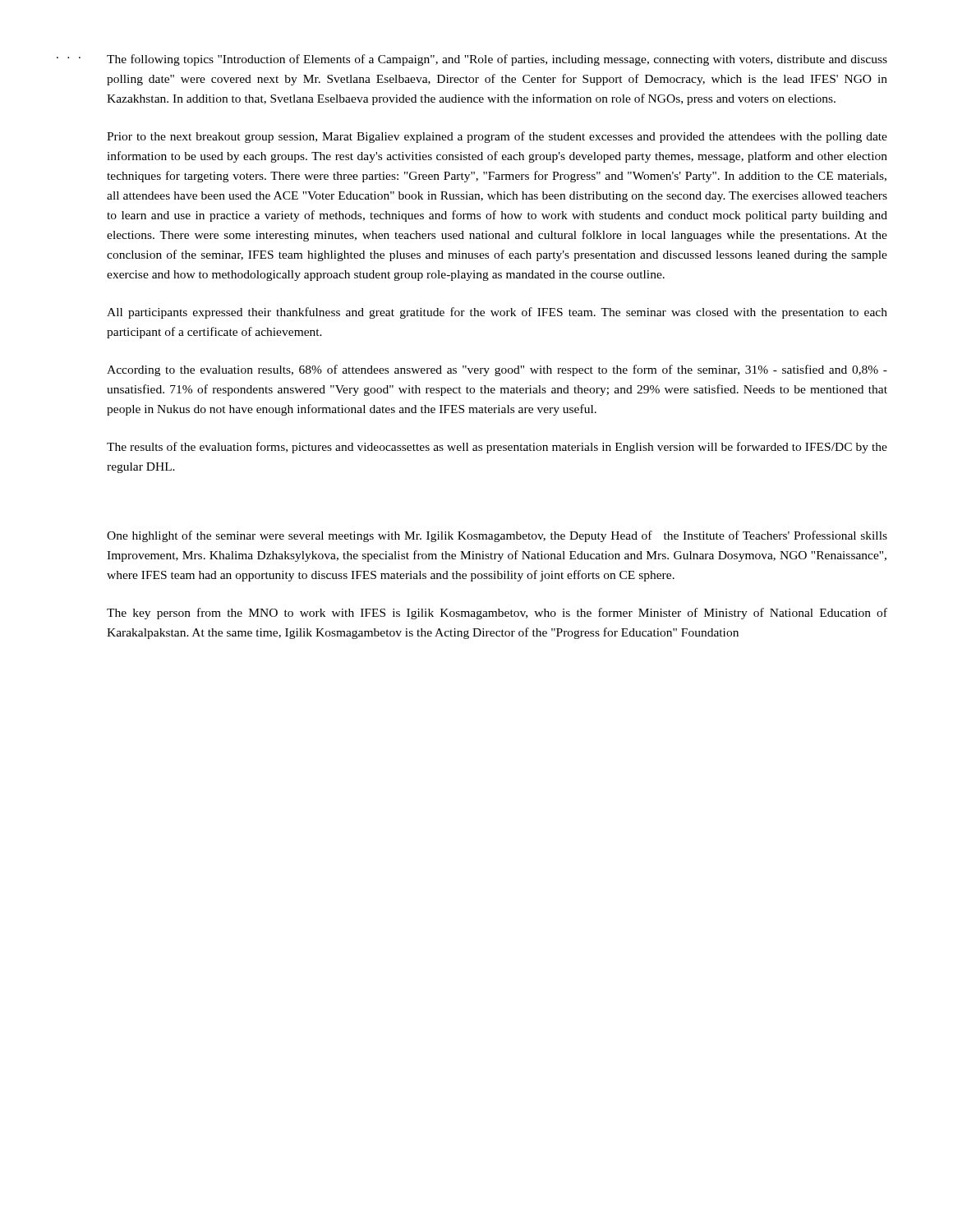953x1232 pixels.
Task: Select the text block with the text "One highlight of"
Action: click(x=497, y=555)
